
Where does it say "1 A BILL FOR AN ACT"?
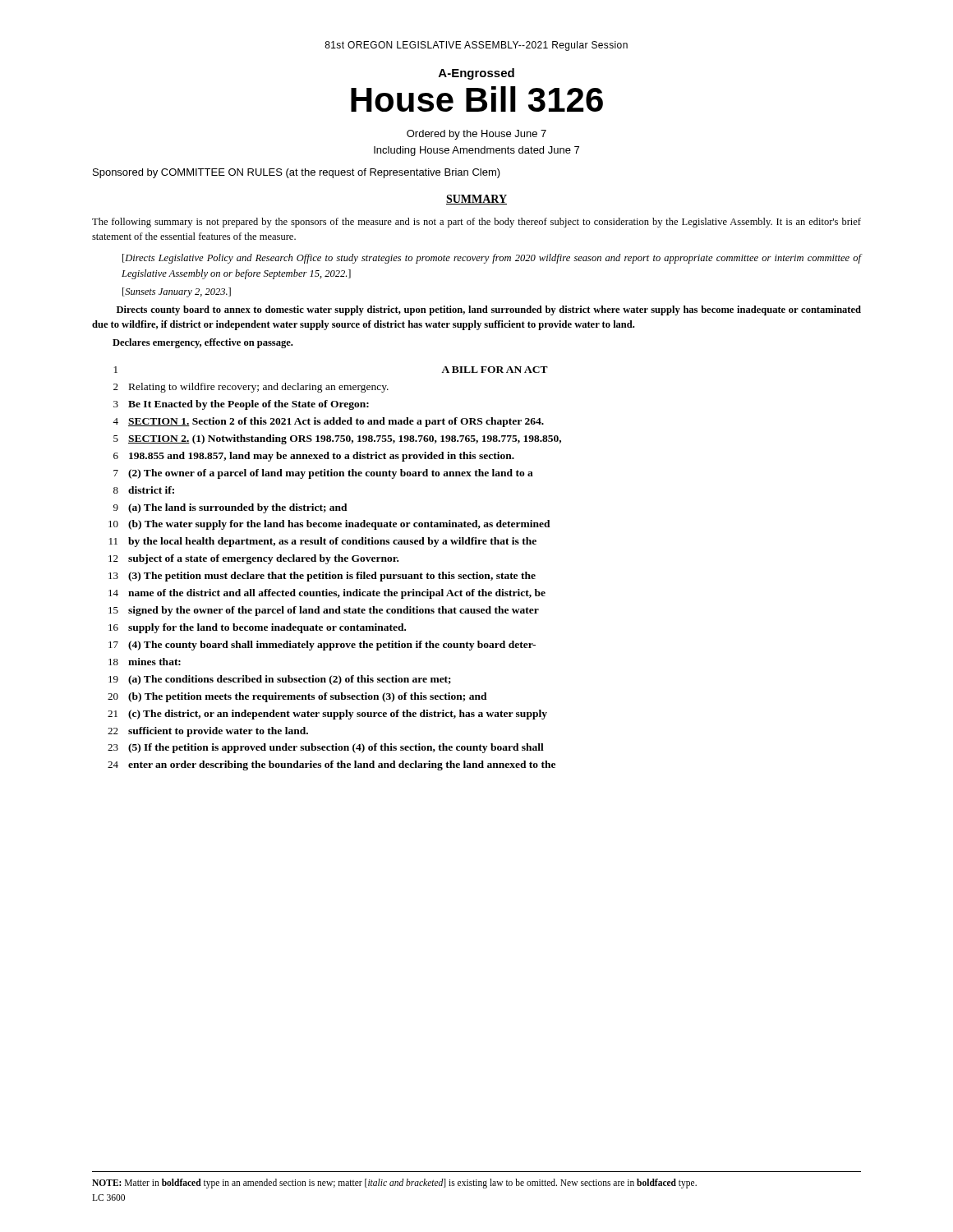(476, 370)
